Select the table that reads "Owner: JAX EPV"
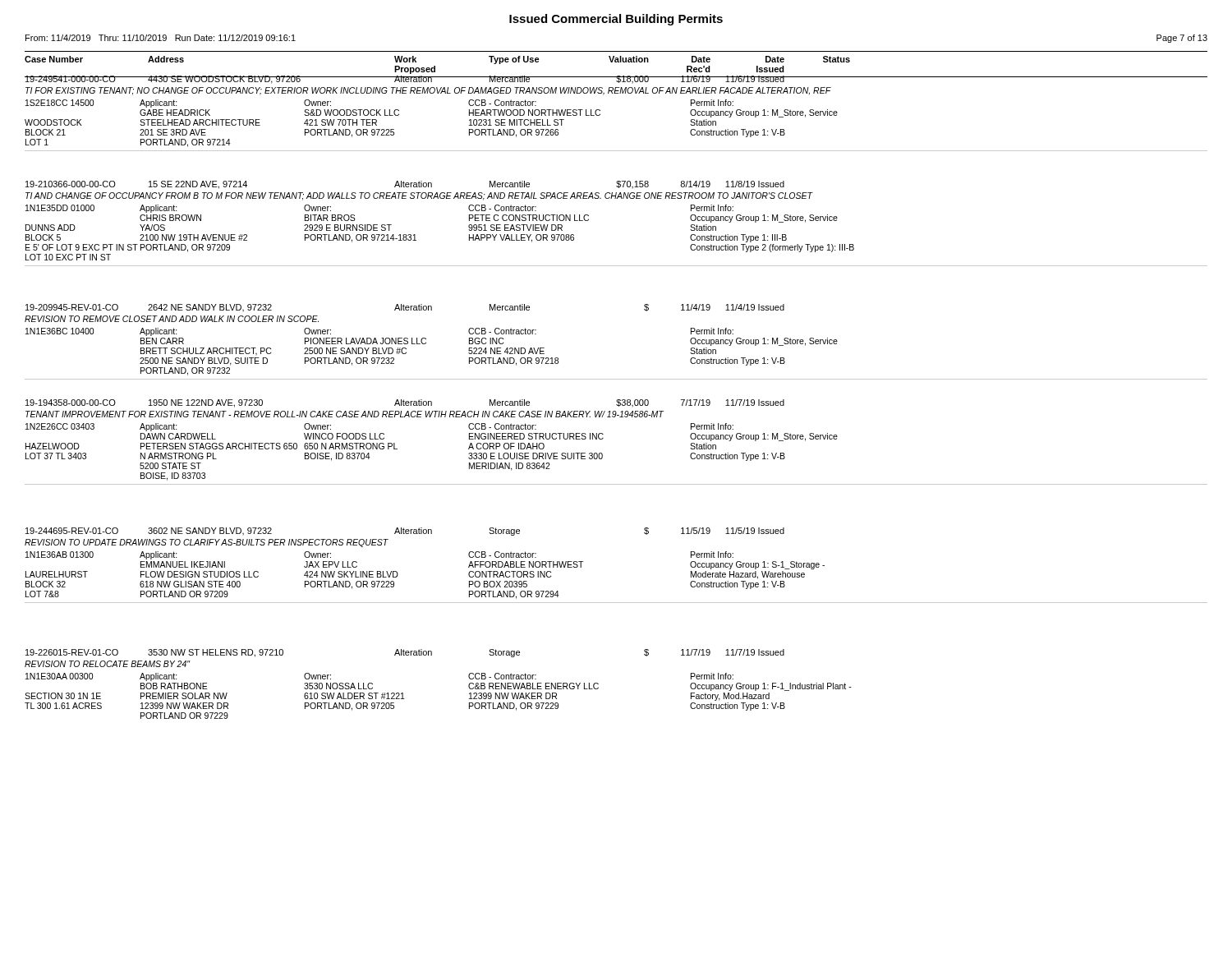The height and width of the screenshot is (953, 1232). (616, 566)
